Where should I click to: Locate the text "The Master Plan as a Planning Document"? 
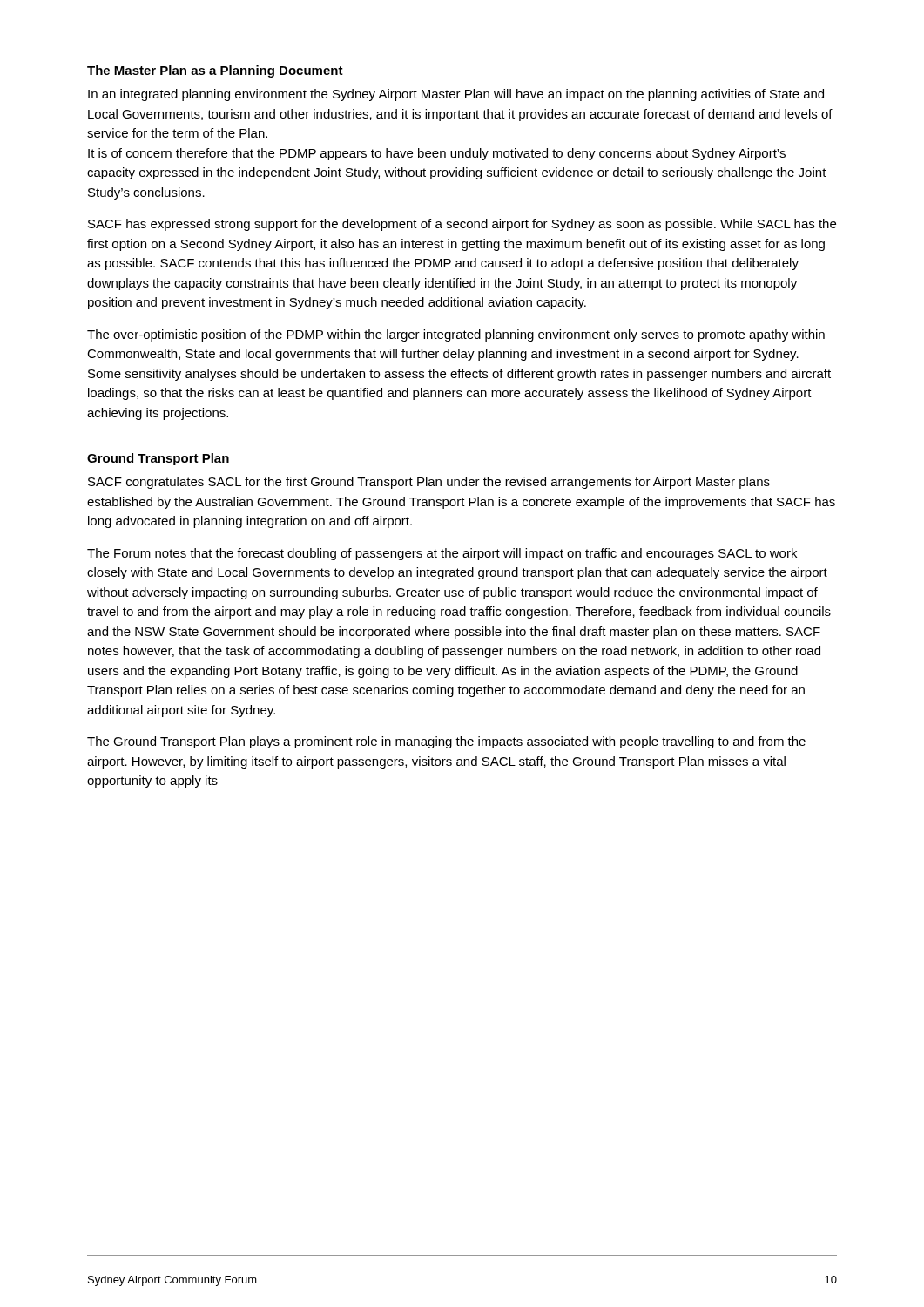[x=215, y=70]
